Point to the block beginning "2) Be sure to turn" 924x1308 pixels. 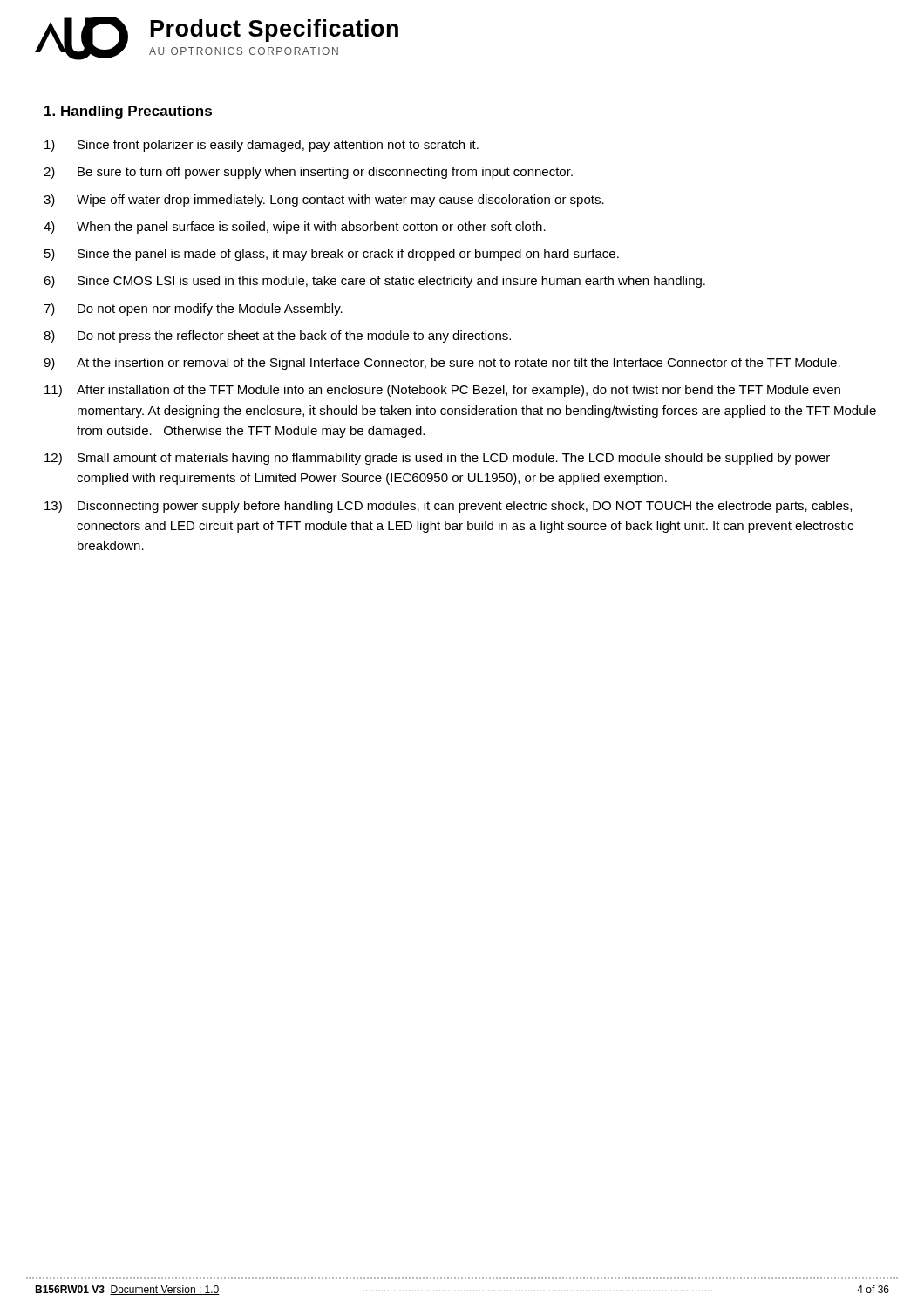pyautogui.click(x=462, y=172)
